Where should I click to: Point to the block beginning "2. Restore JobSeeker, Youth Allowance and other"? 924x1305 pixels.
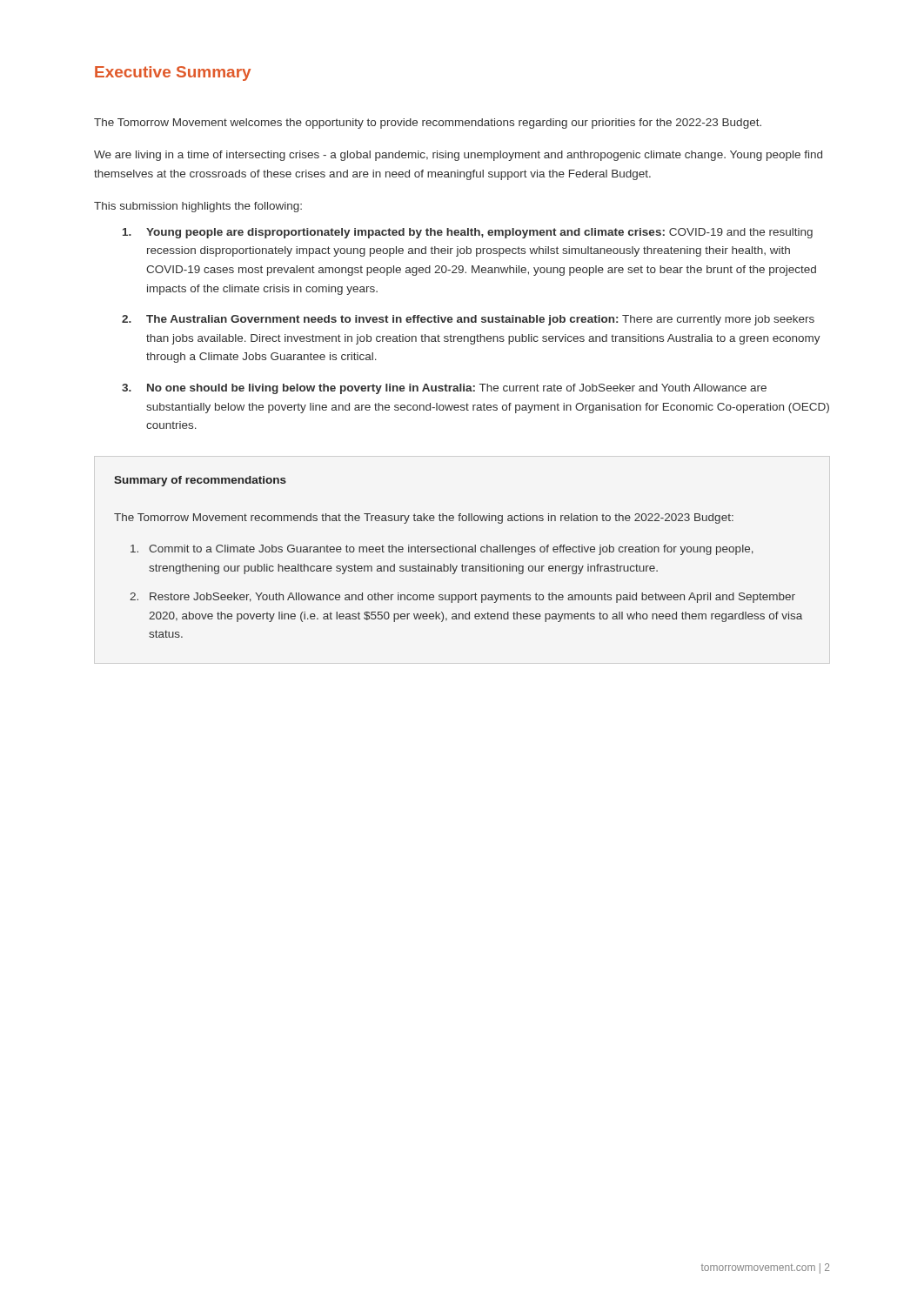462,616
